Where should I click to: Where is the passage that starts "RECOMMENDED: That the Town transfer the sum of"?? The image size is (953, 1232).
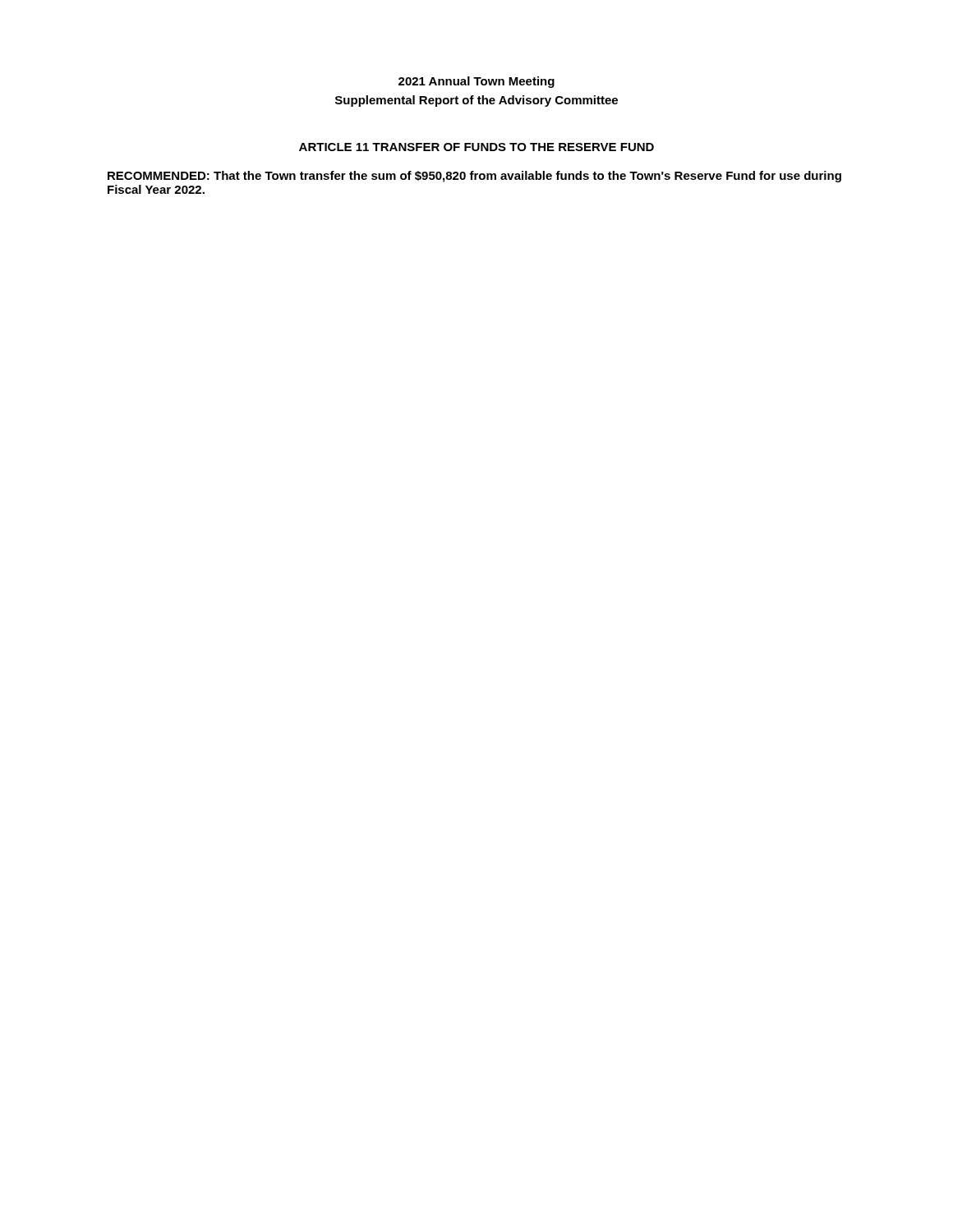(x=474, y=182)
